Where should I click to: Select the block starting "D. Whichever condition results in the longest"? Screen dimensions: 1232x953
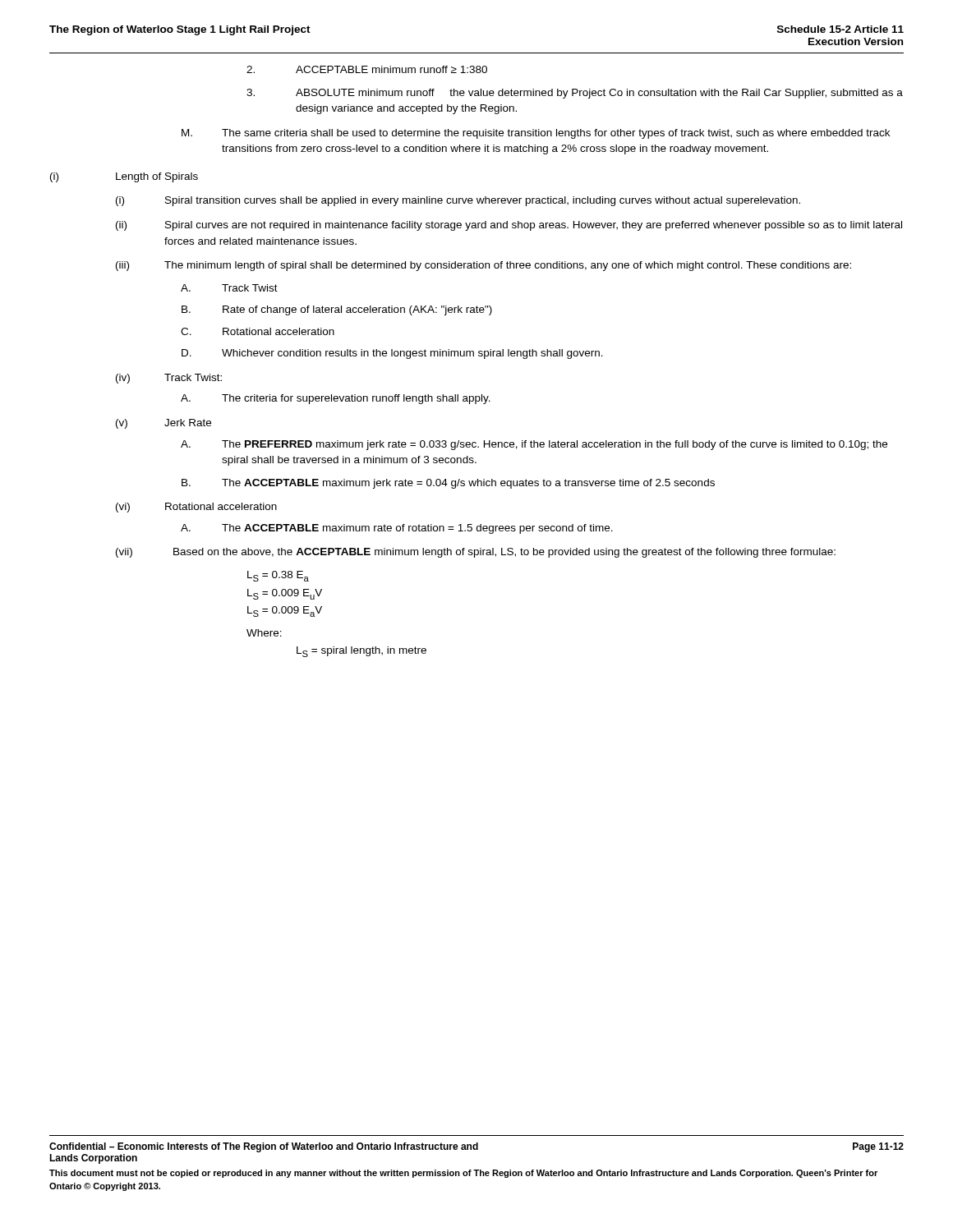click(542, 353)
